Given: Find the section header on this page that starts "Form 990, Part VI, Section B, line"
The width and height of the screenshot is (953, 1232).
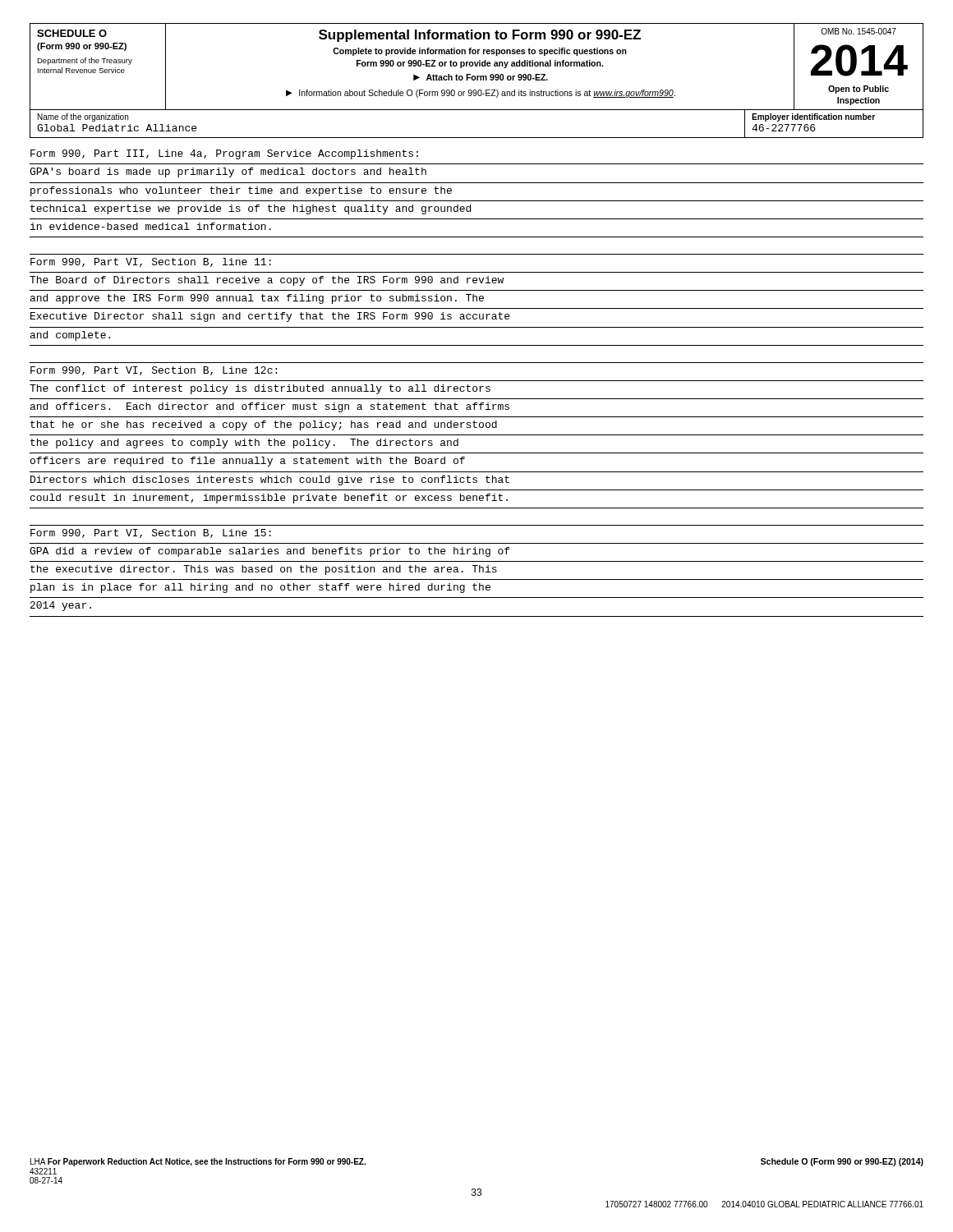Looking at the screenshot, I should (x=476, y=264).
